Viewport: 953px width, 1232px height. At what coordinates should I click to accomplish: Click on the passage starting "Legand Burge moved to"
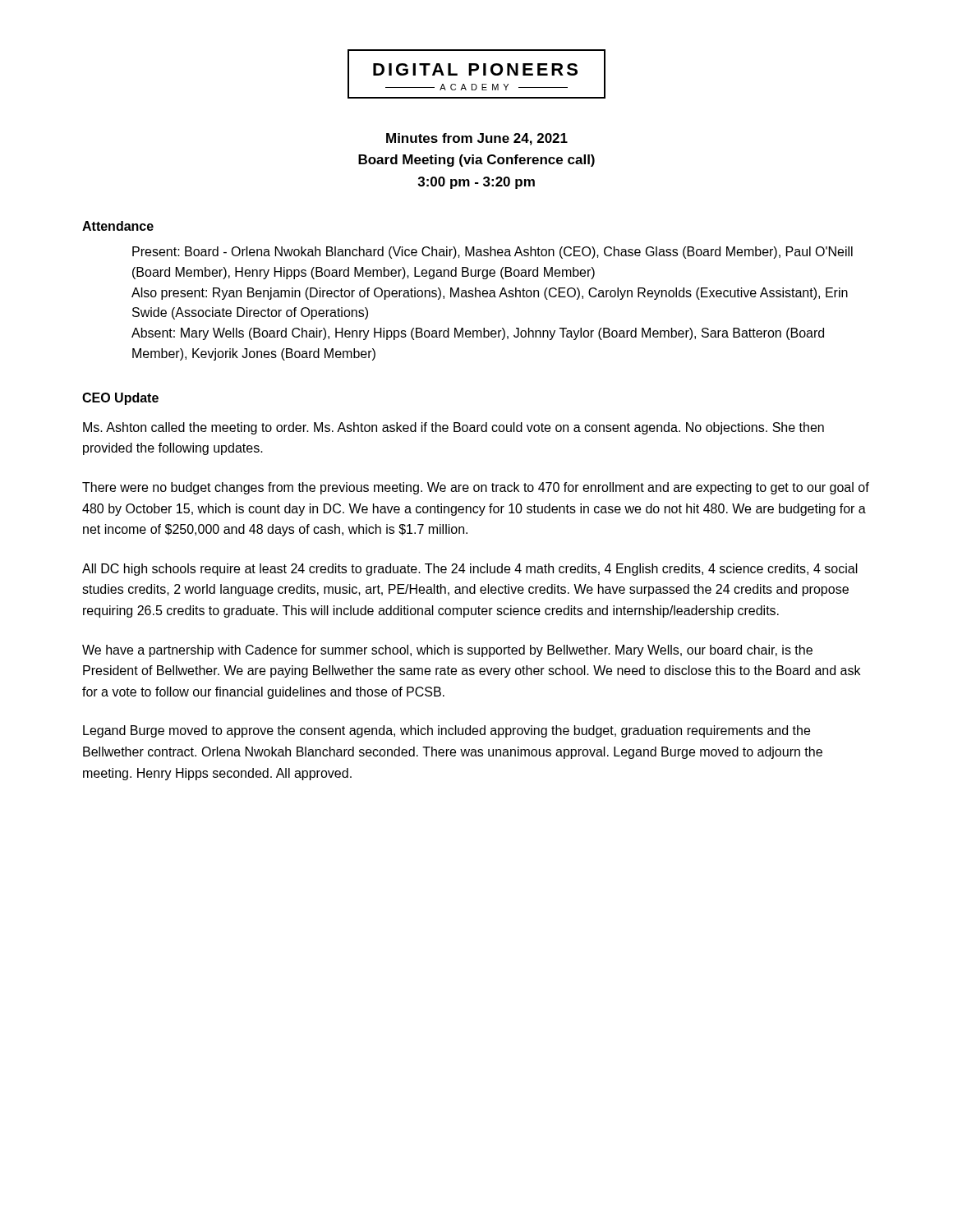pos(476,752)
